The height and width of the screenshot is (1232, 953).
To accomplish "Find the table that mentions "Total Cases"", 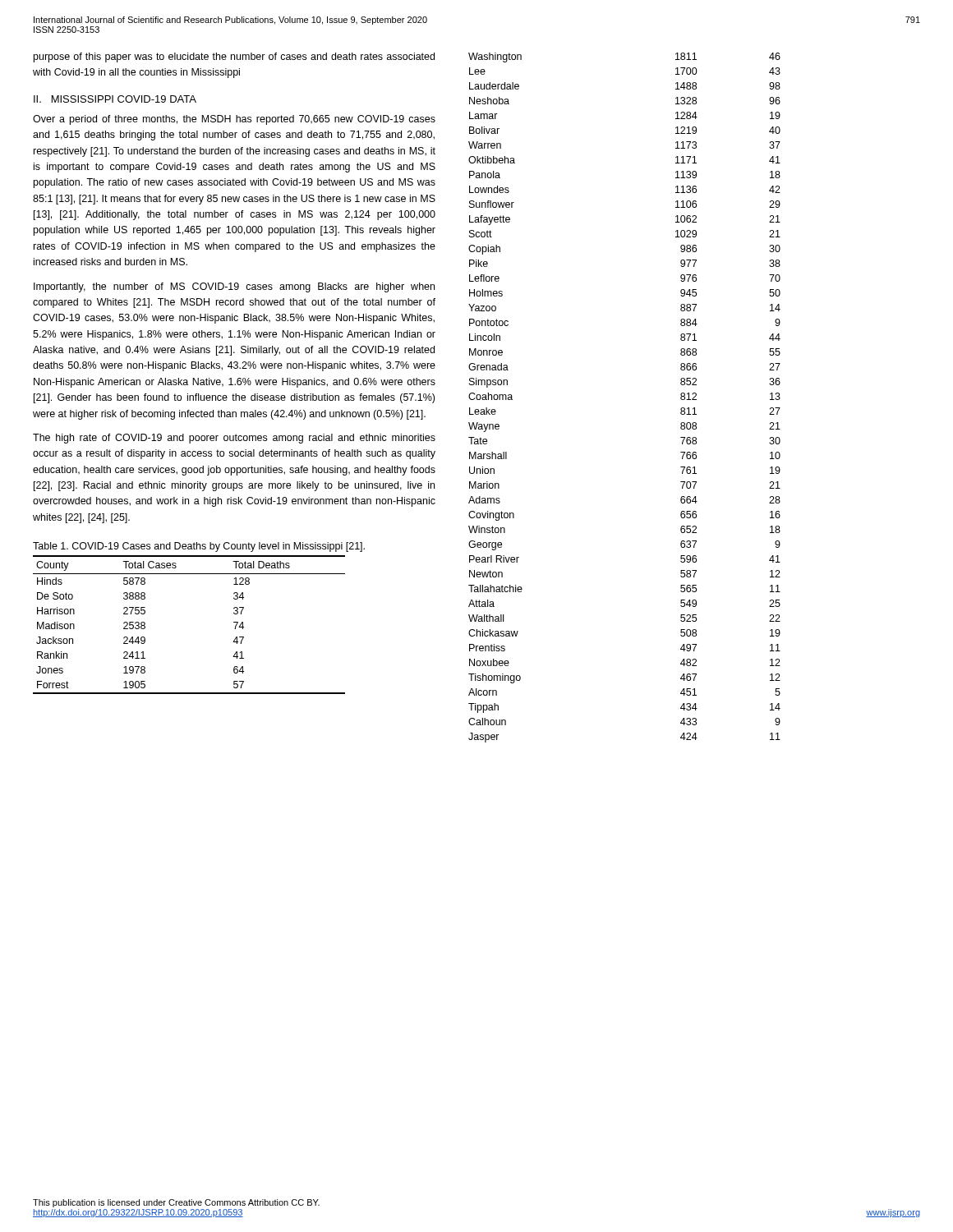I will (x=234, y=625).
